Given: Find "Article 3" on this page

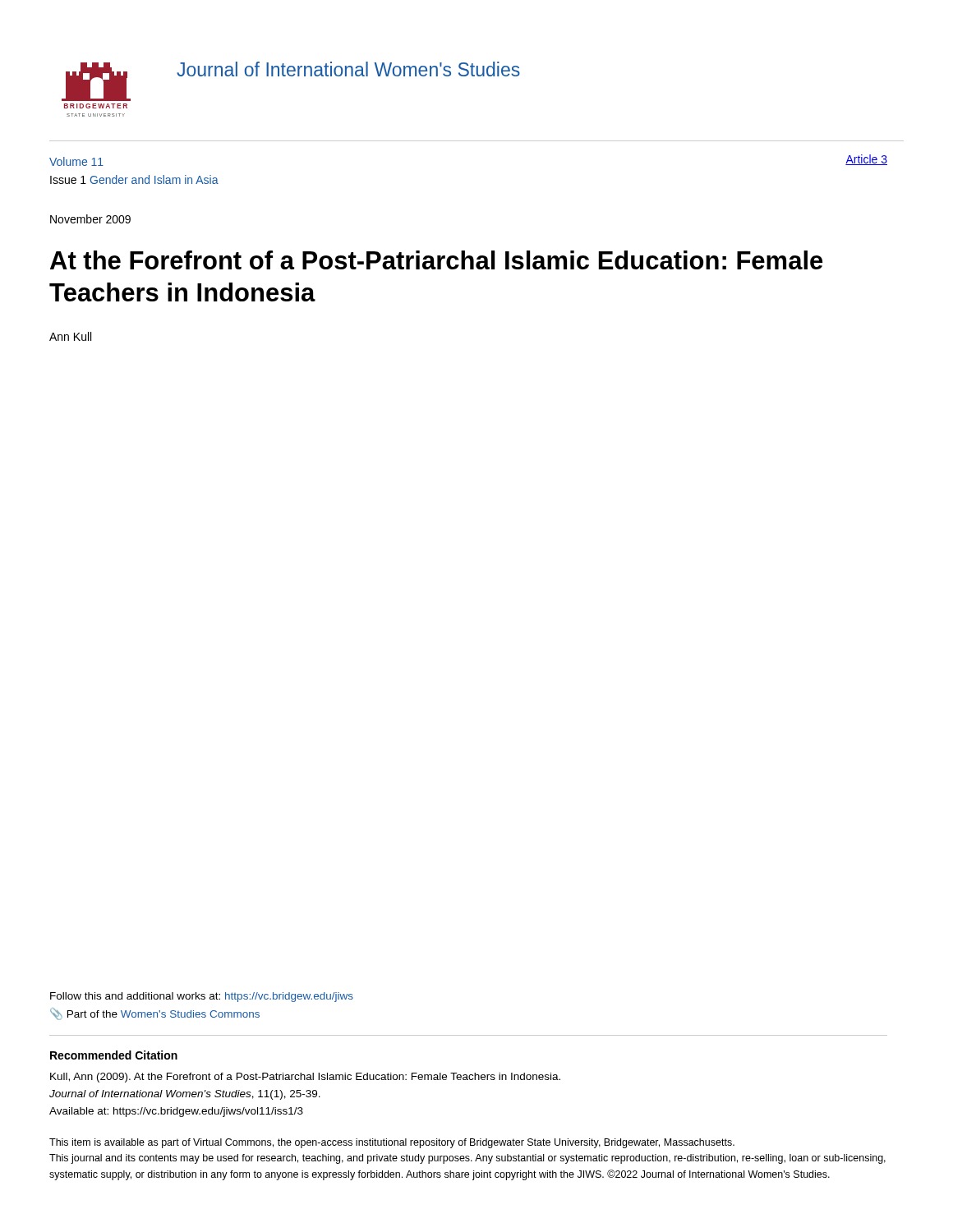Looking at the screenshot, I should 866,159.
